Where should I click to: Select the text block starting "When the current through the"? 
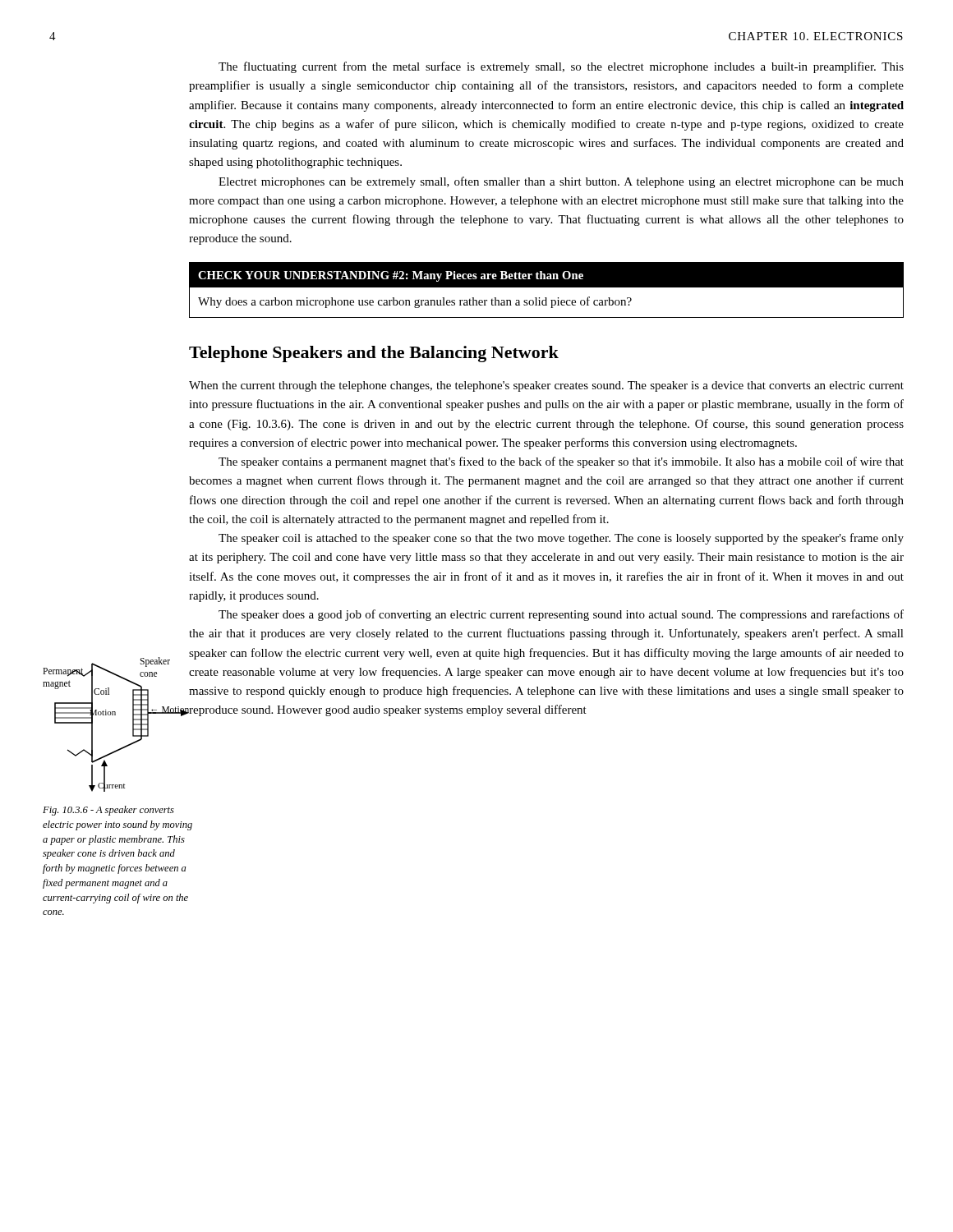(x=546, y=414)
